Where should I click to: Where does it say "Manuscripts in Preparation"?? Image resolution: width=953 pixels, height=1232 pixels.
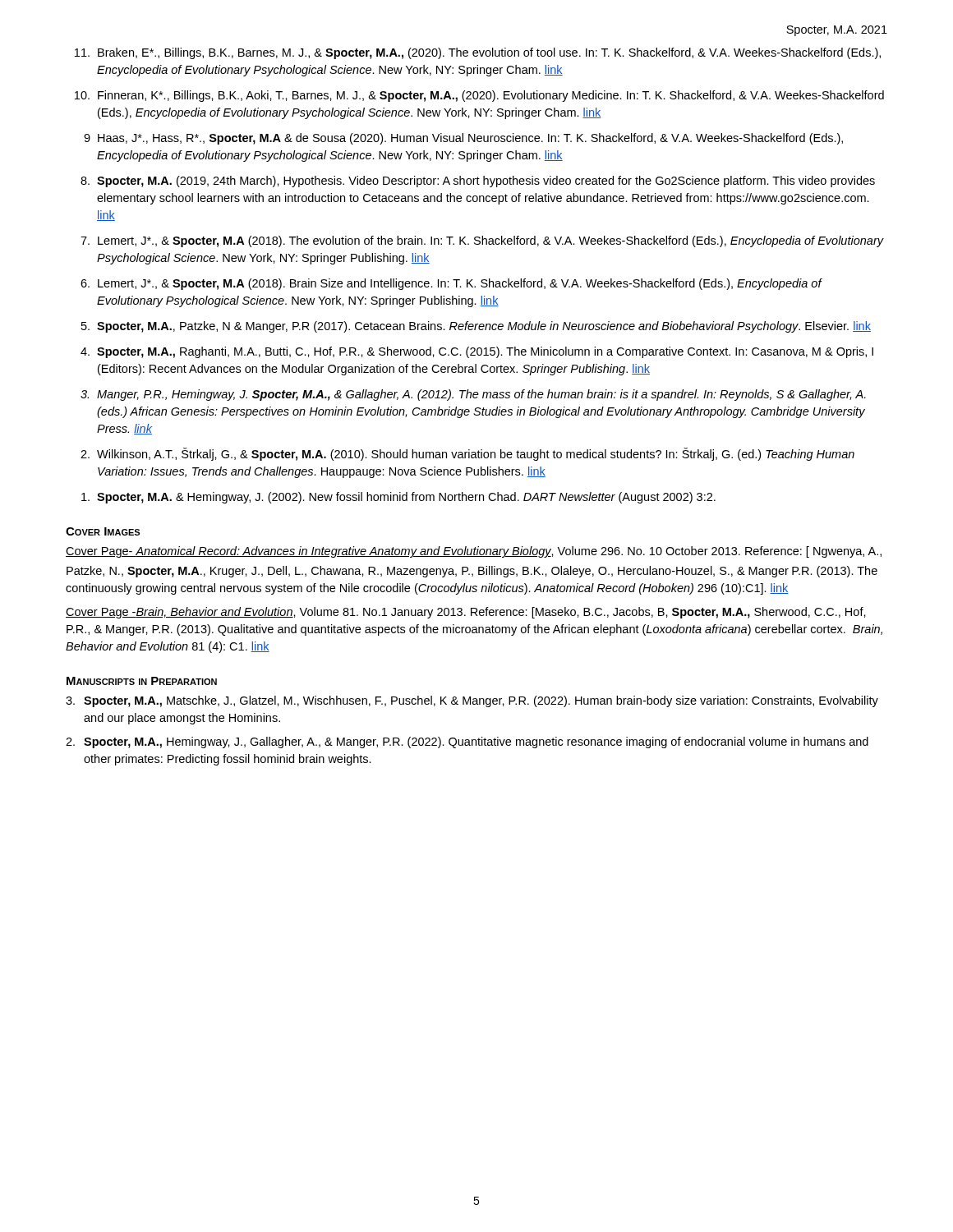click(142, 681)
